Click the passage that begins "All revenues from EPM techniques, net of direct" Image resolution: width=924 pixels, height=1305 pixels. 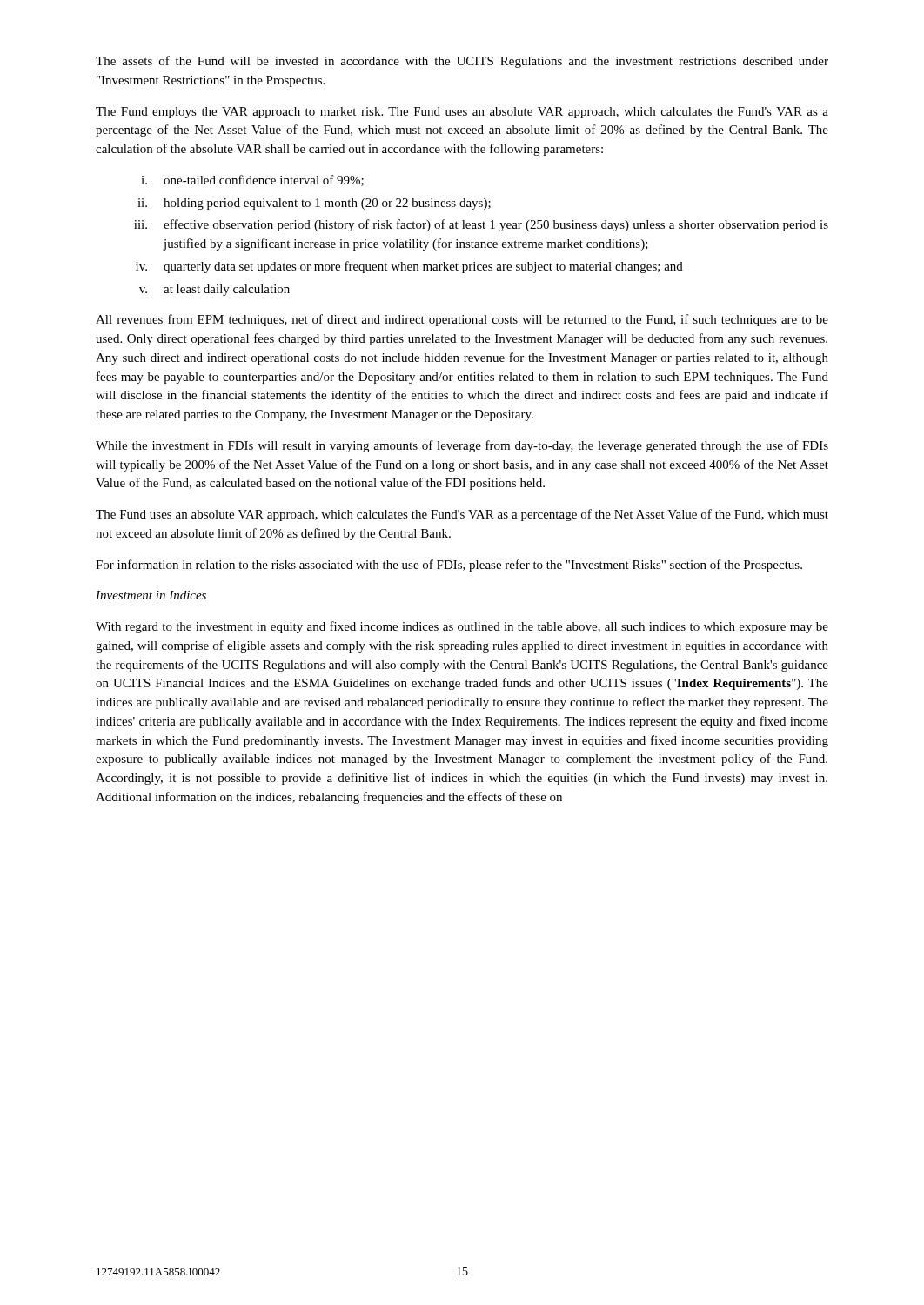coord(462,368)
